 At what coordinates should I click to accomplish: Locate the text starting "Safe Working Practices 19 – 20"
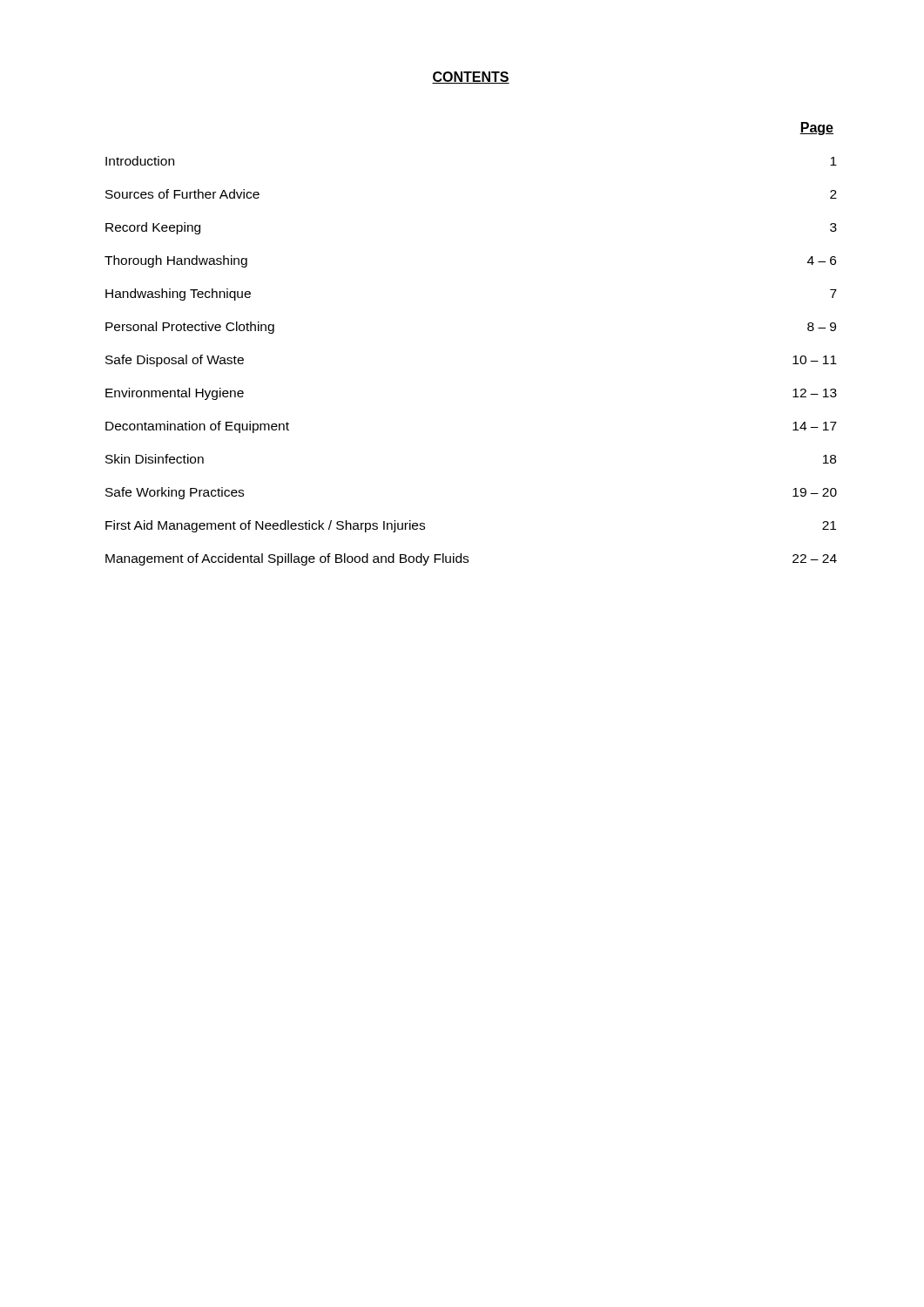pos(172,493)
